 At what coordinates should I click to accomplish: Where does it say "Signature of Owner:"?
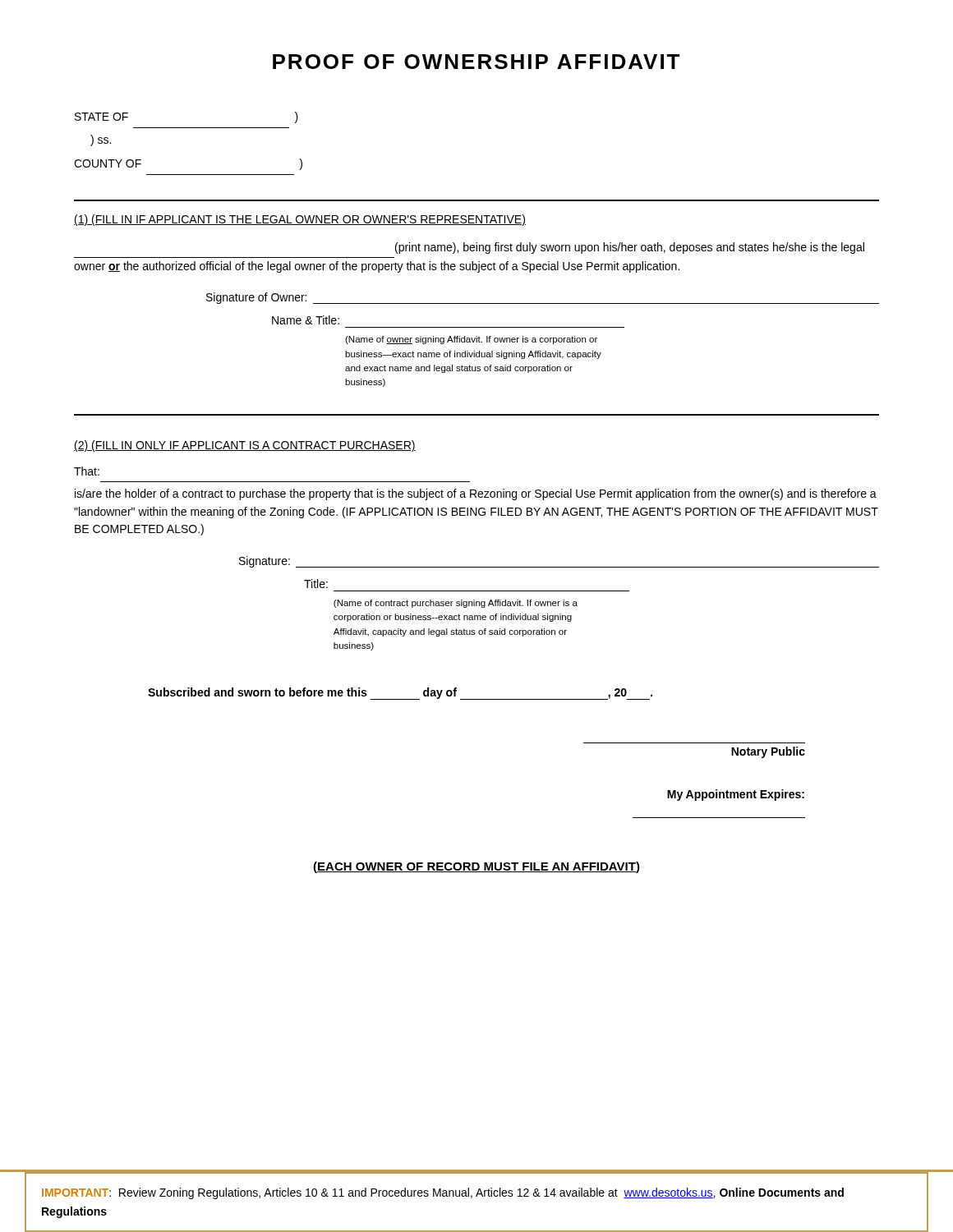click(542, 297)
